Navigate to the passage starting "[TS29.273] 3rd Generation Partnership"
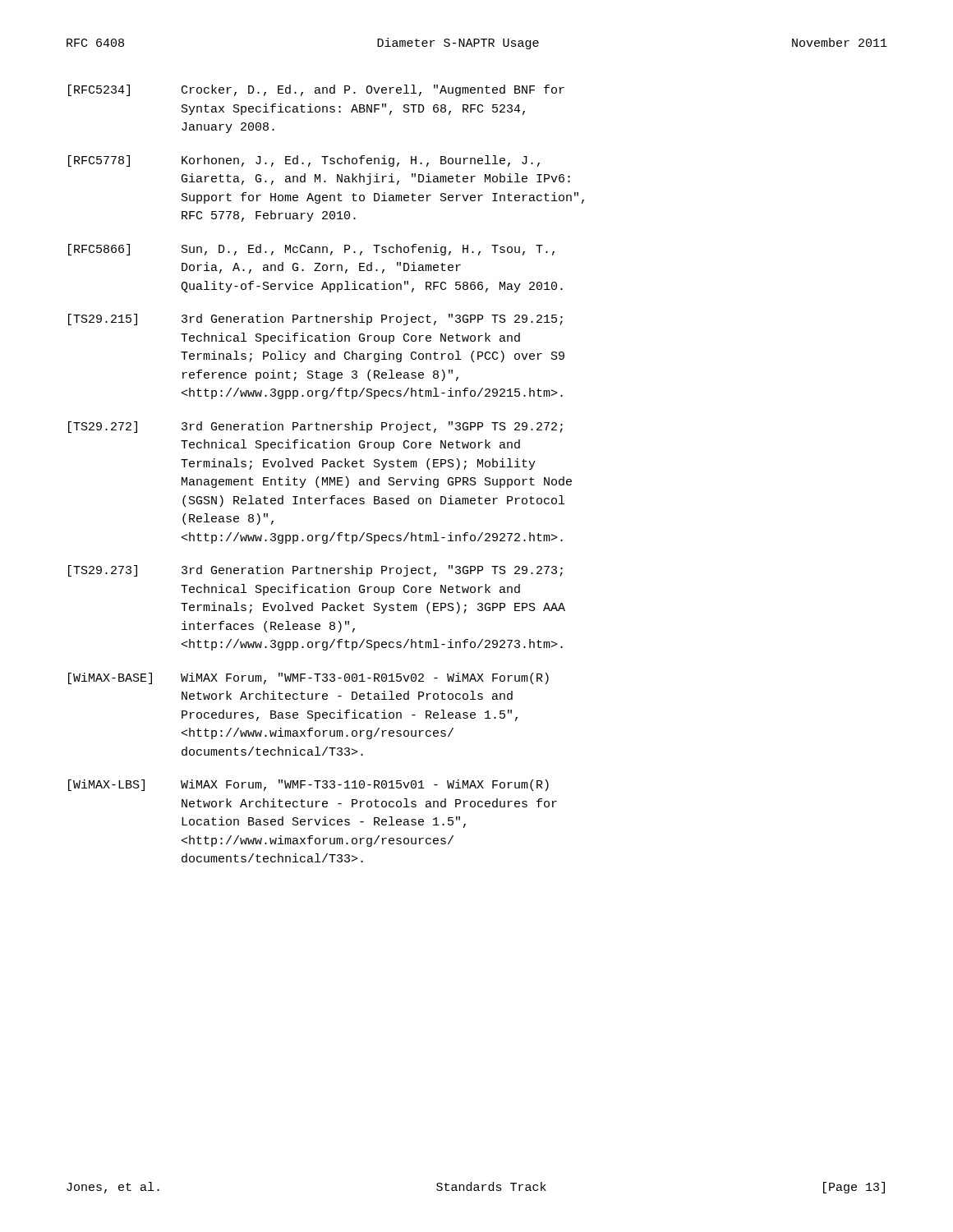Viewport: 953px width, 1232px height. click(x=476, y=609)
